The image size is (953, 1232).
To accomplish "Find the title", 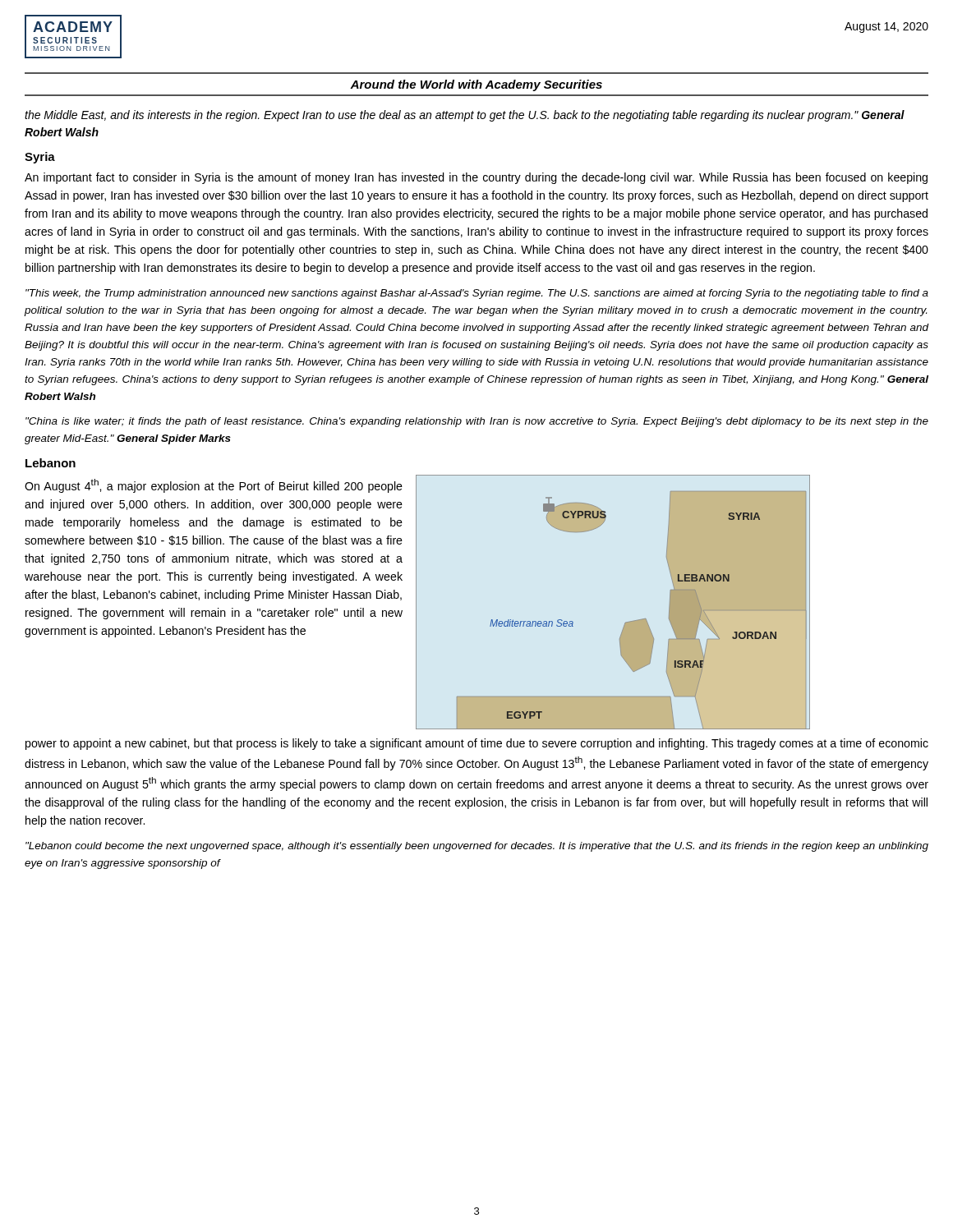I will [476, 84].
